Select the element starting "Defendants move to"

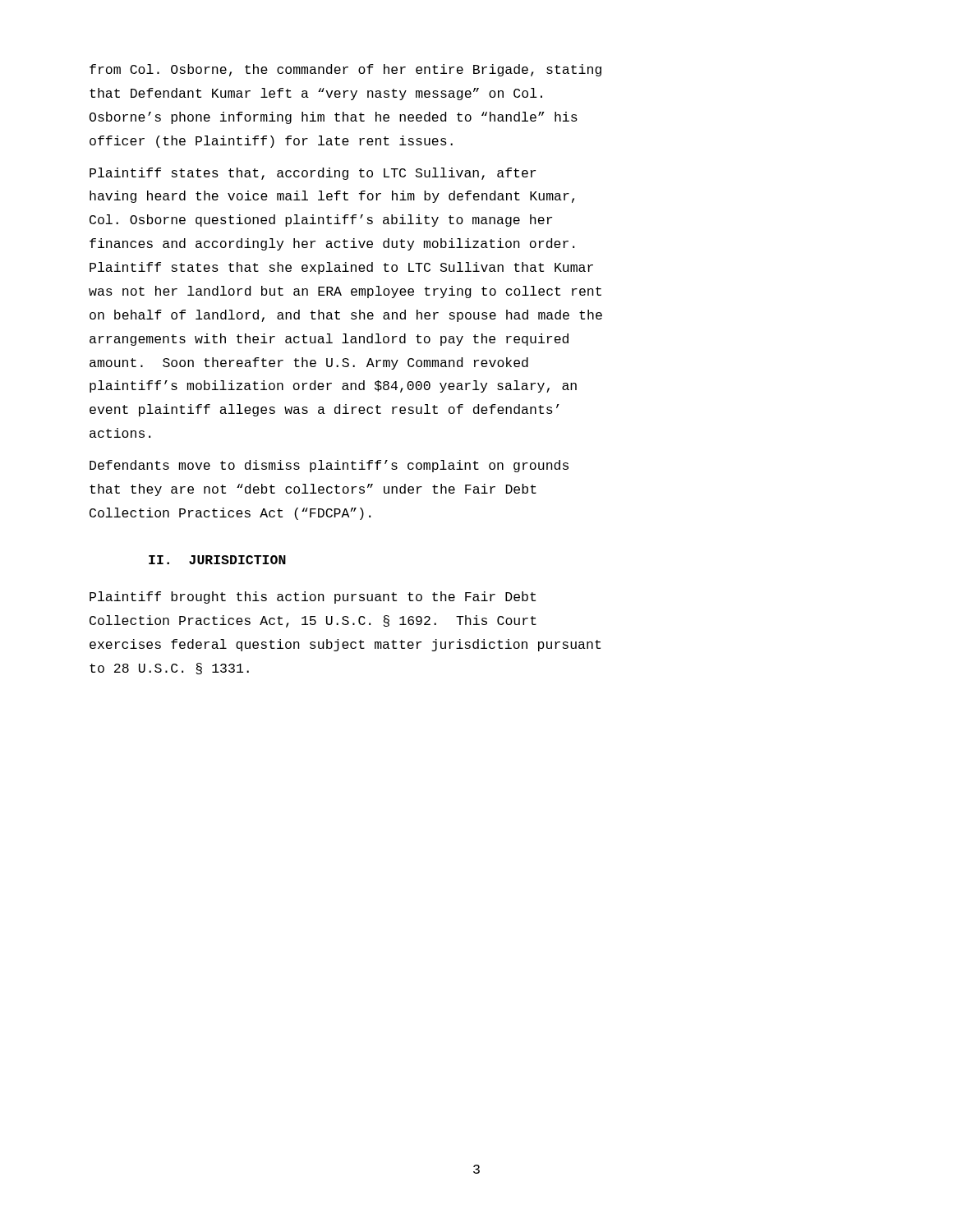(476, 491)
